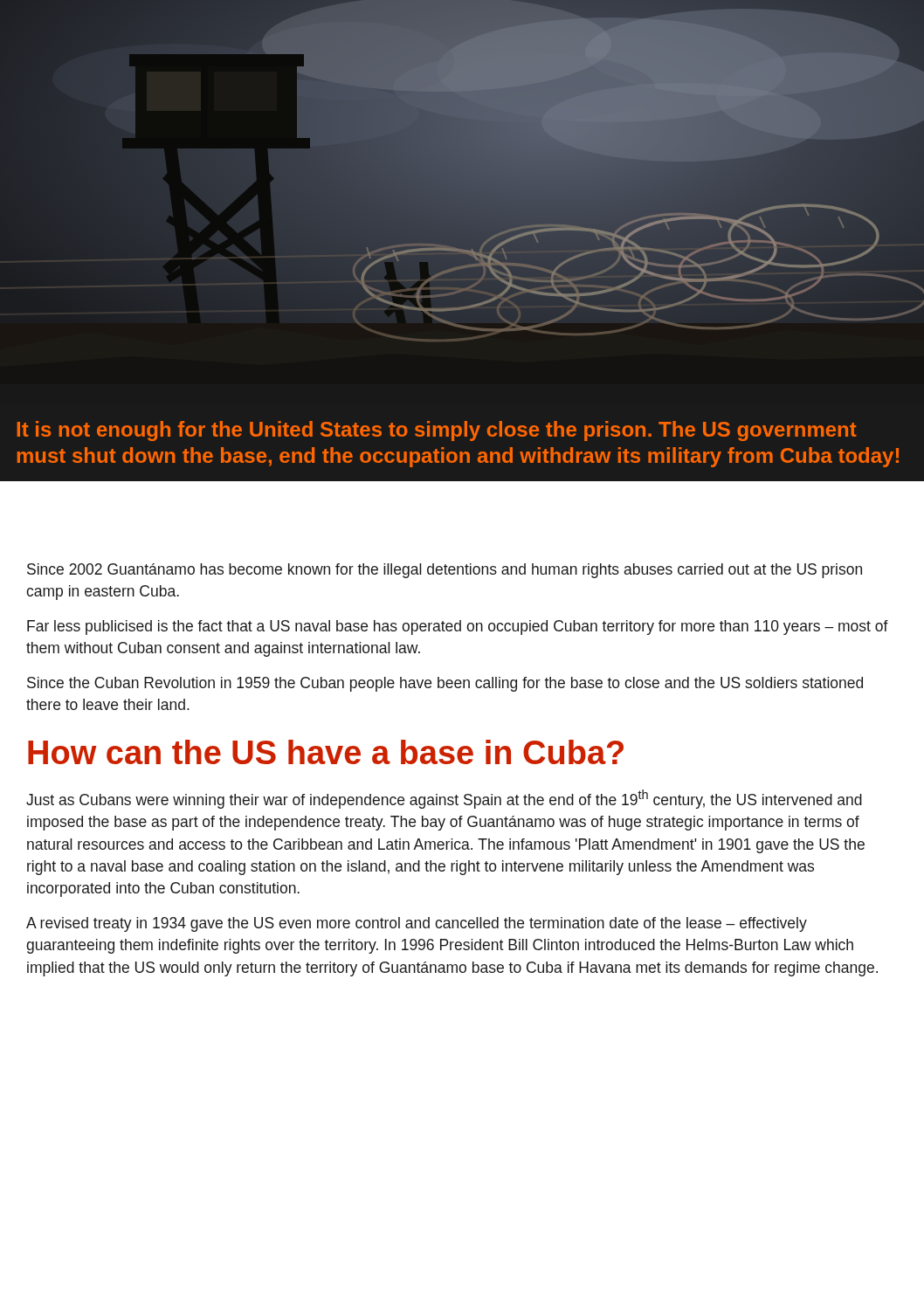Click on the text starting "Far less publicised is"
This screenshot has height=1310, width=924.
[x=457, y=637]
